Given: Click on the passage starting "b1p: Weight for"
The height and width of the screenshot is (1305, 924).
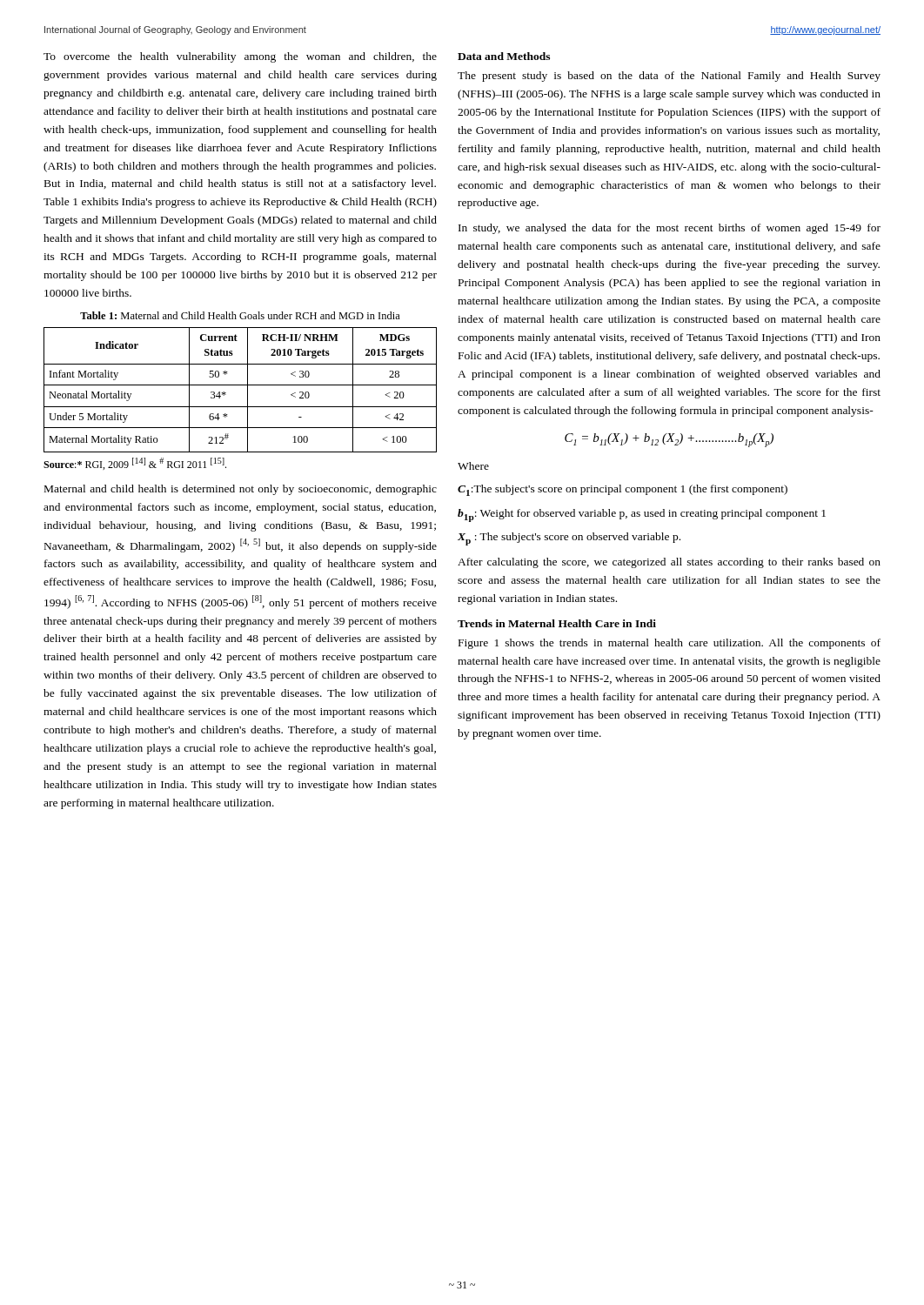Looking at the screenshot, I should click(x=642, y=514).
